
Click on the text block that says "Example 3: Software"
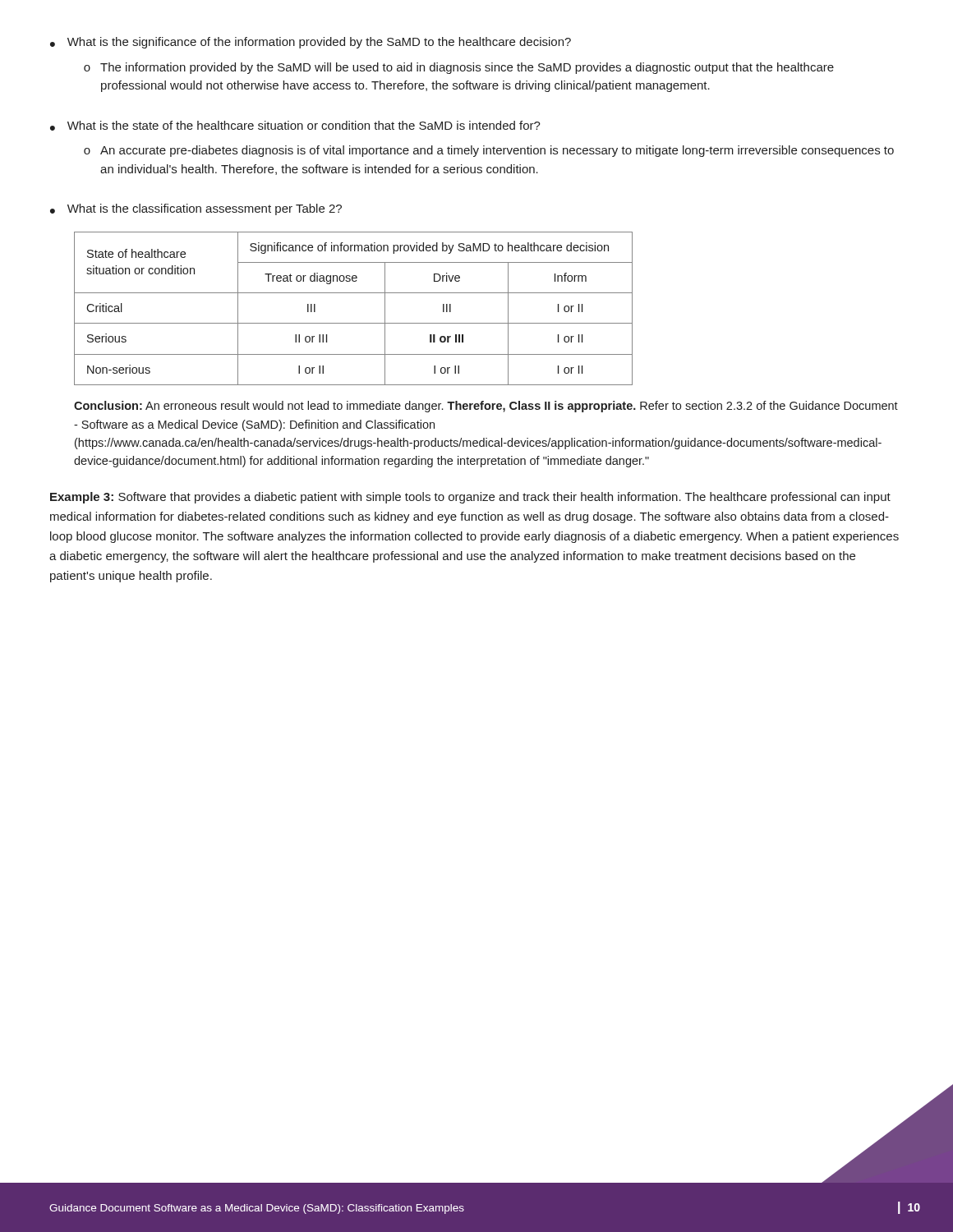tap(474, 536)
